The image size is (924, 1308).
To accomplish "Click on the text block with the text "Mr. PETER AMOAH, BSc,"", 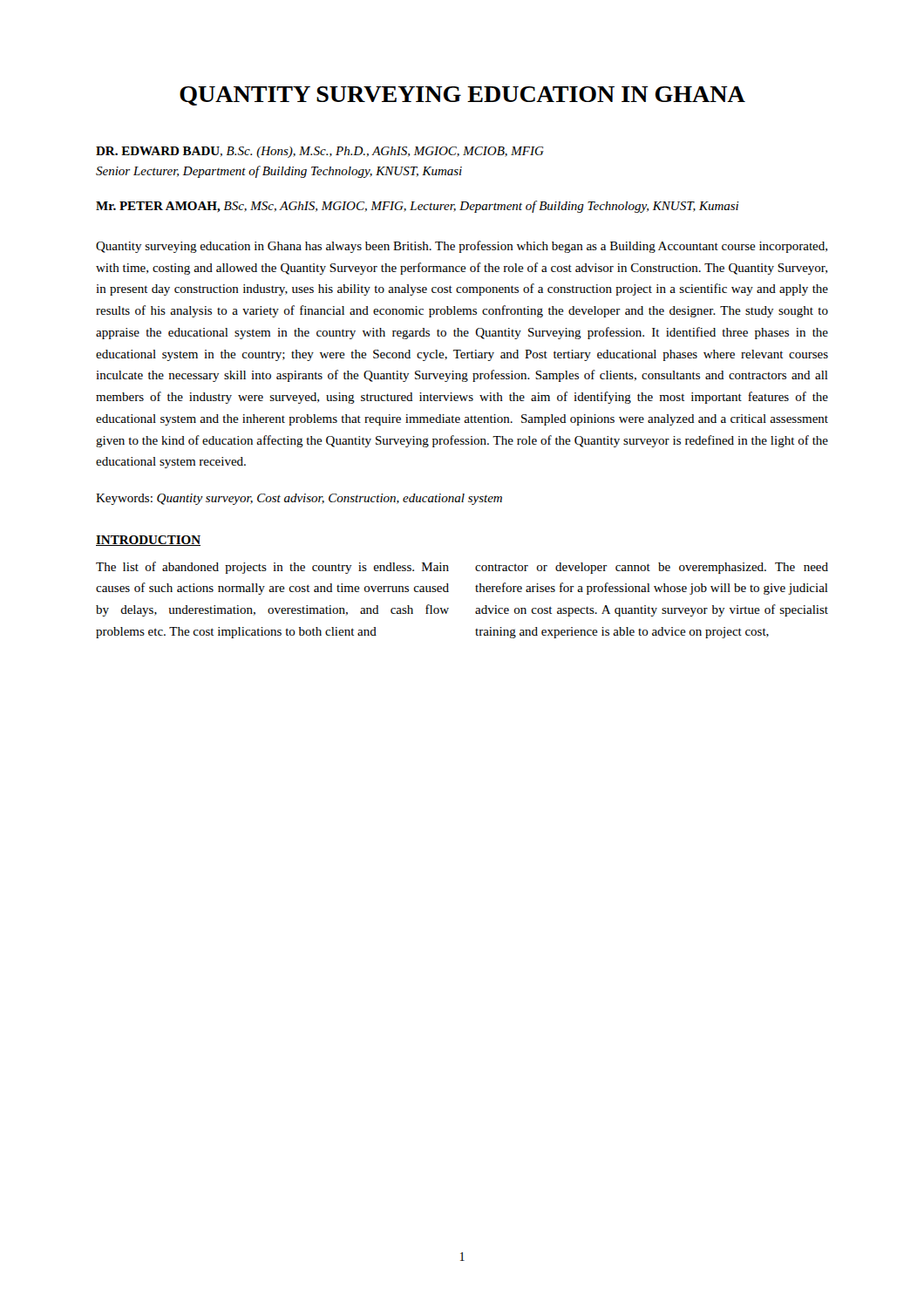I will coord(417,206).
